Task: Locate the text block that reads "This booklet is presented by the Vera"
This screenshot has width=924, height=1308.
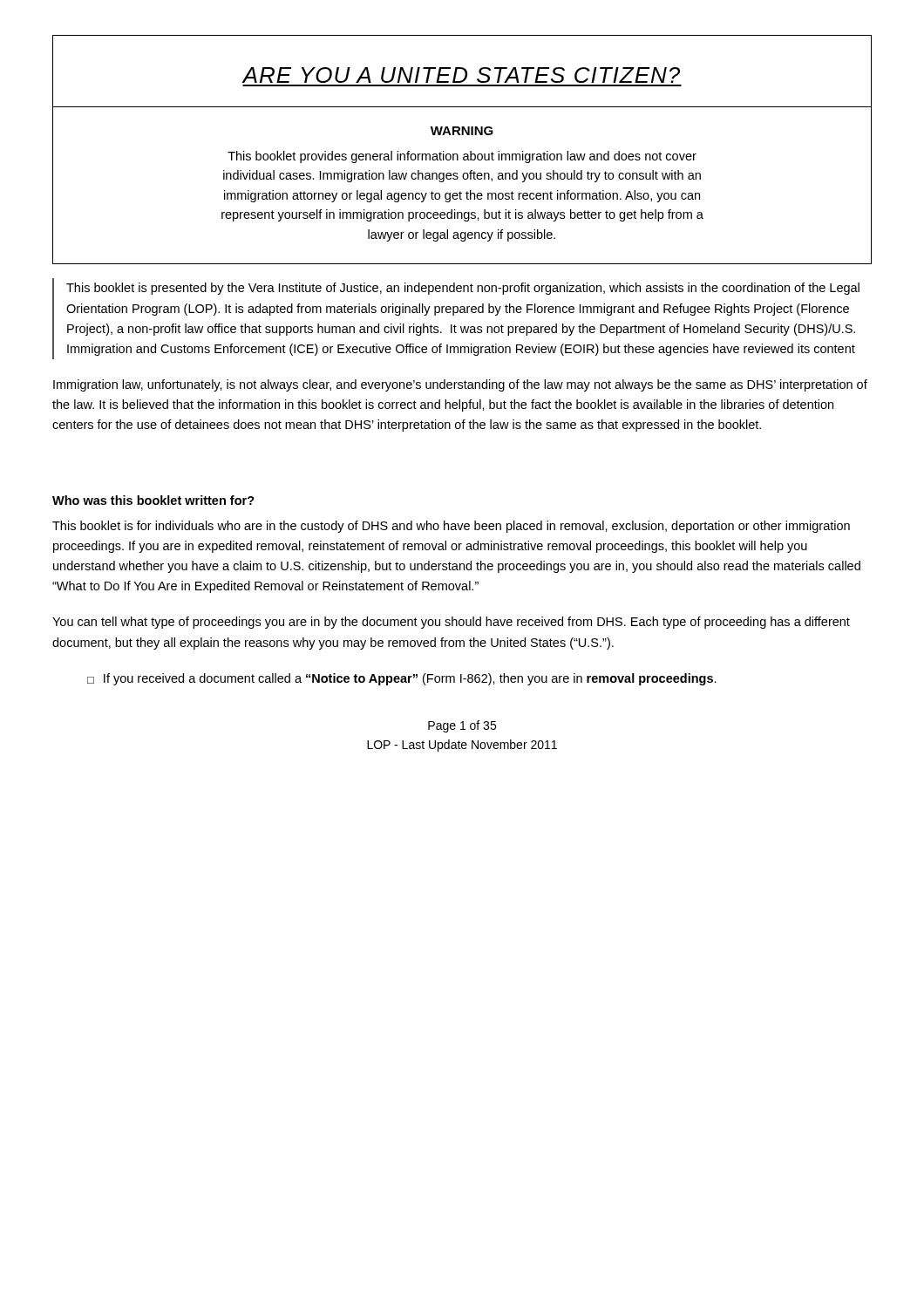Action: pyautogui.click(x=463, y=318)
